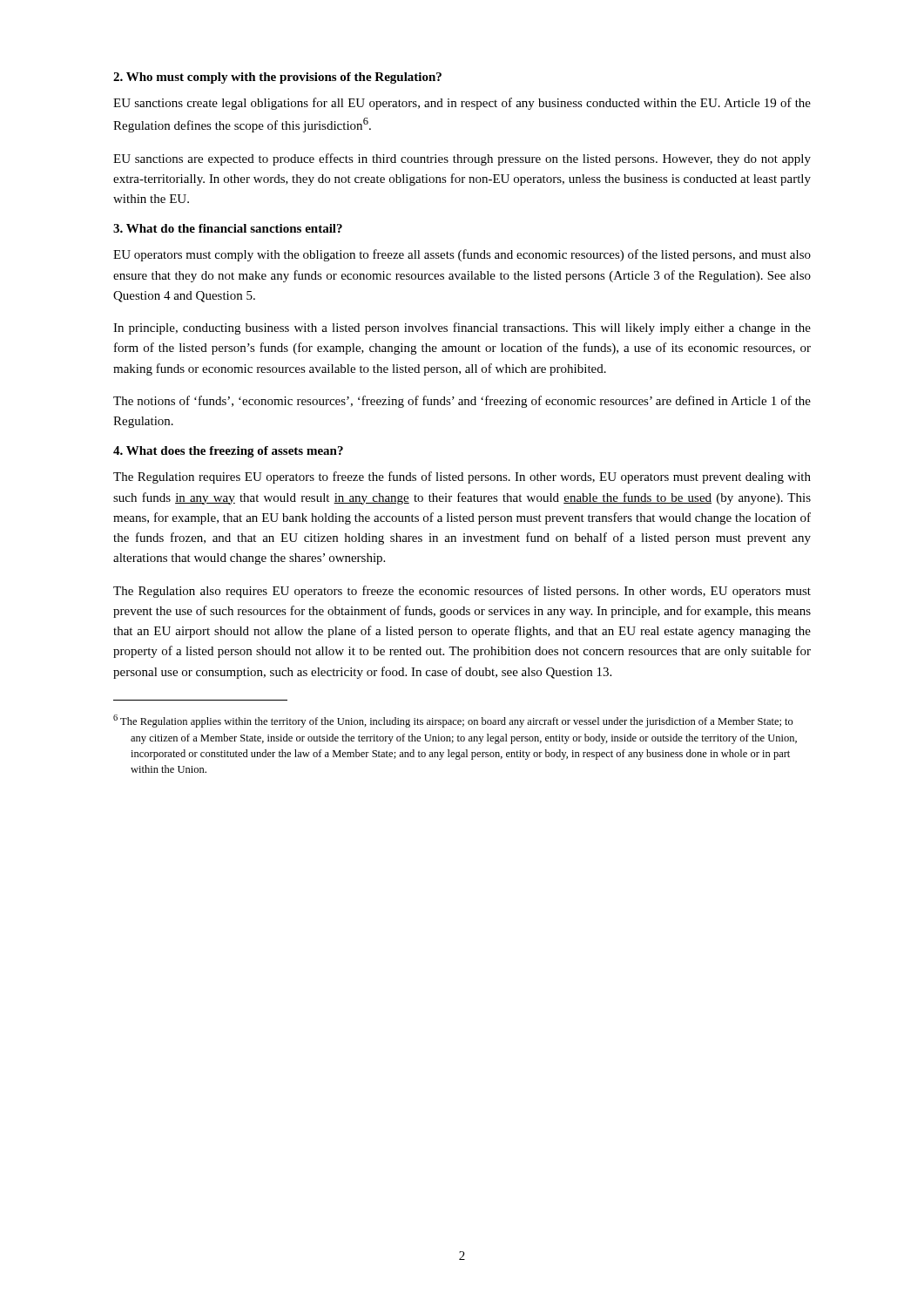Locate the block of text that opens with "EU operators must comply"
The height and width of the screenshot is (1307, 924).
(x=462, y=275)
